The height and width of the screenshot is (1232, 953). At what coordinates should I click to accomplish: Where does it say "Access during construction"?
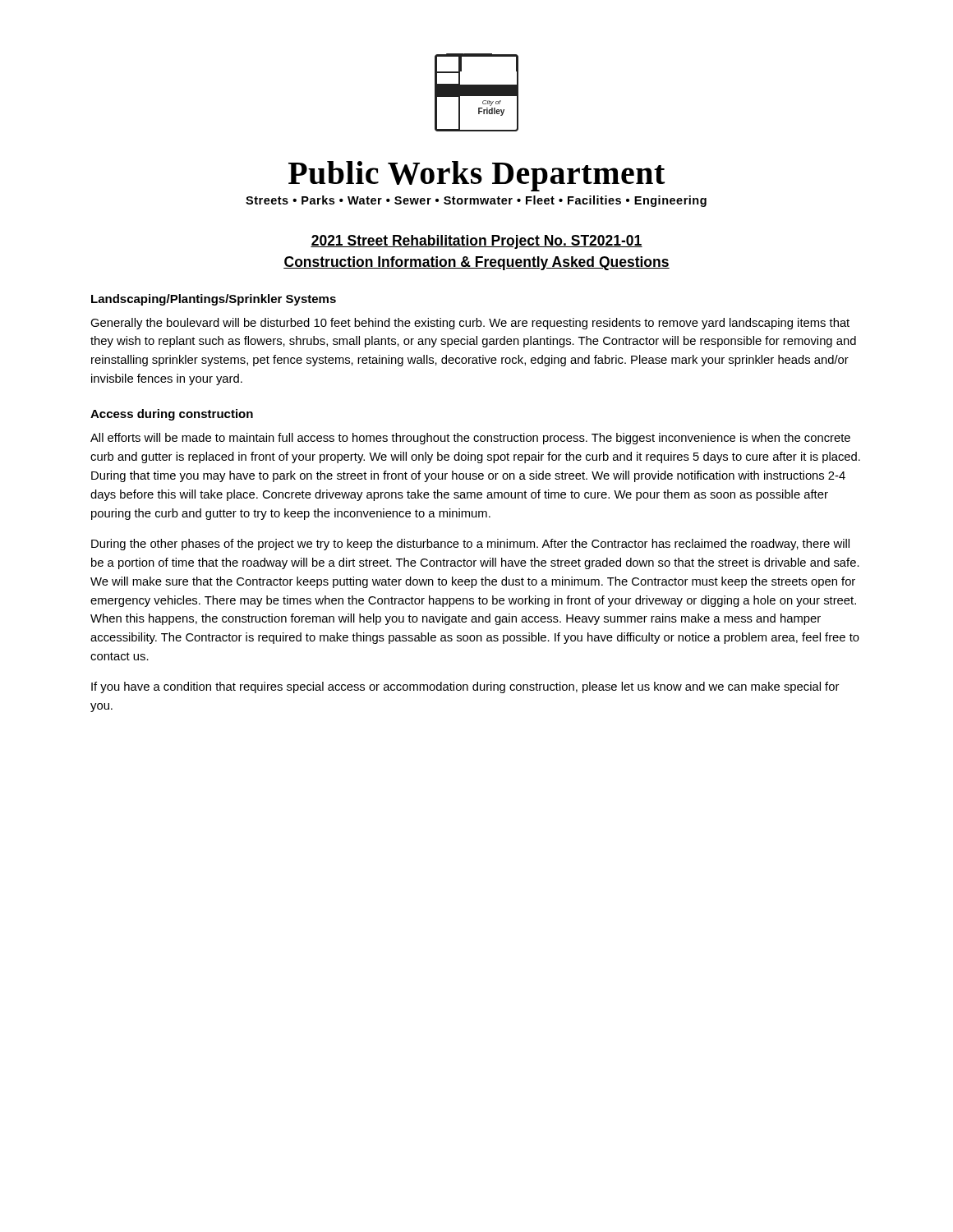(172, 414)
